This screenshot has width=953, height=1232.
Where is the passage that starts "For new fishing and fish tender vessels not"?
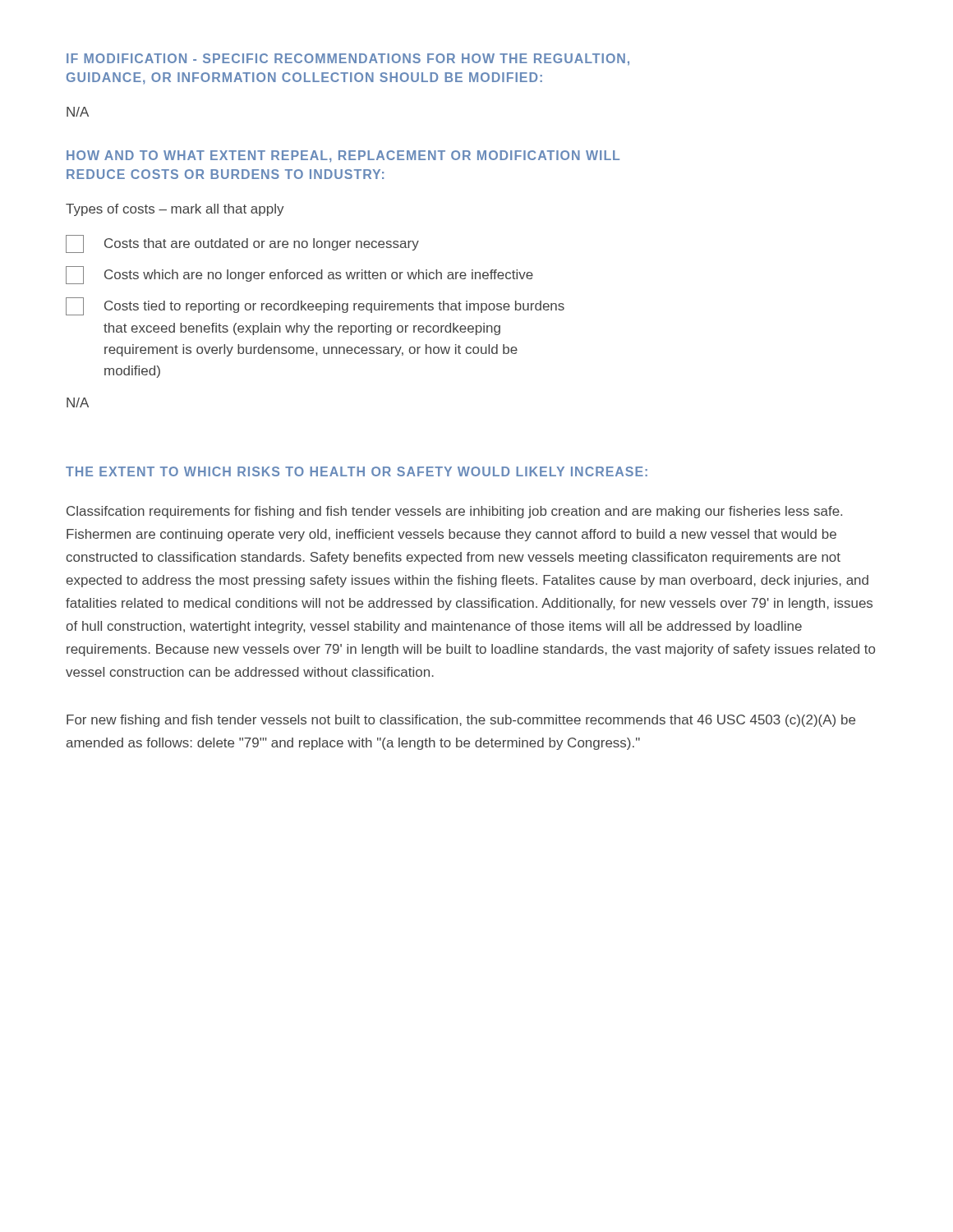pyautogui.click(x=461, y=731)
